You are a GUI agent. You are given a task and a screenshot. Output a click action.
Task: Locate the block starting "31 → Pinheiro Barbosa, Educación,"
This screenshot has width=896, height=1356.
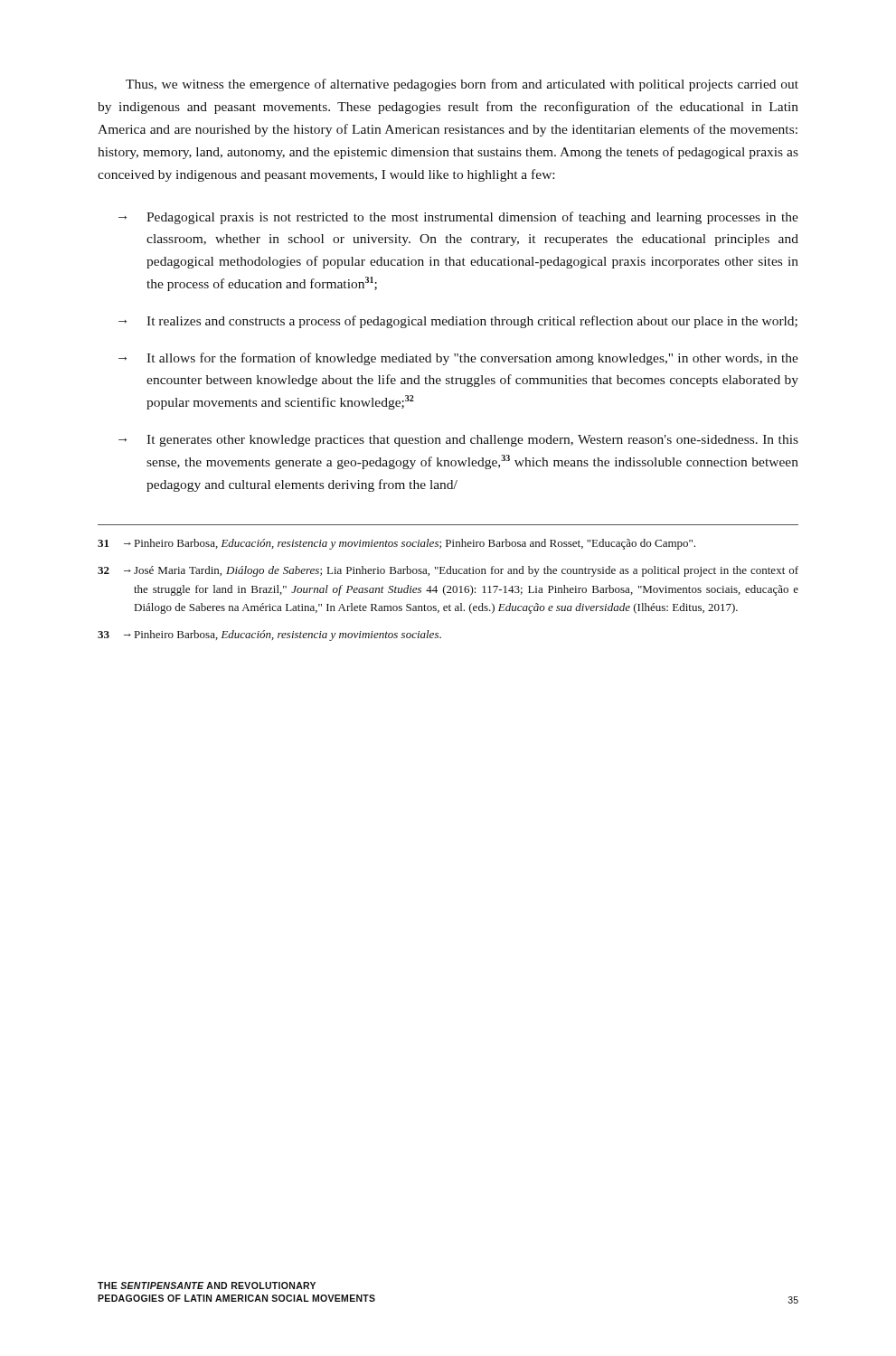[448, 544]
